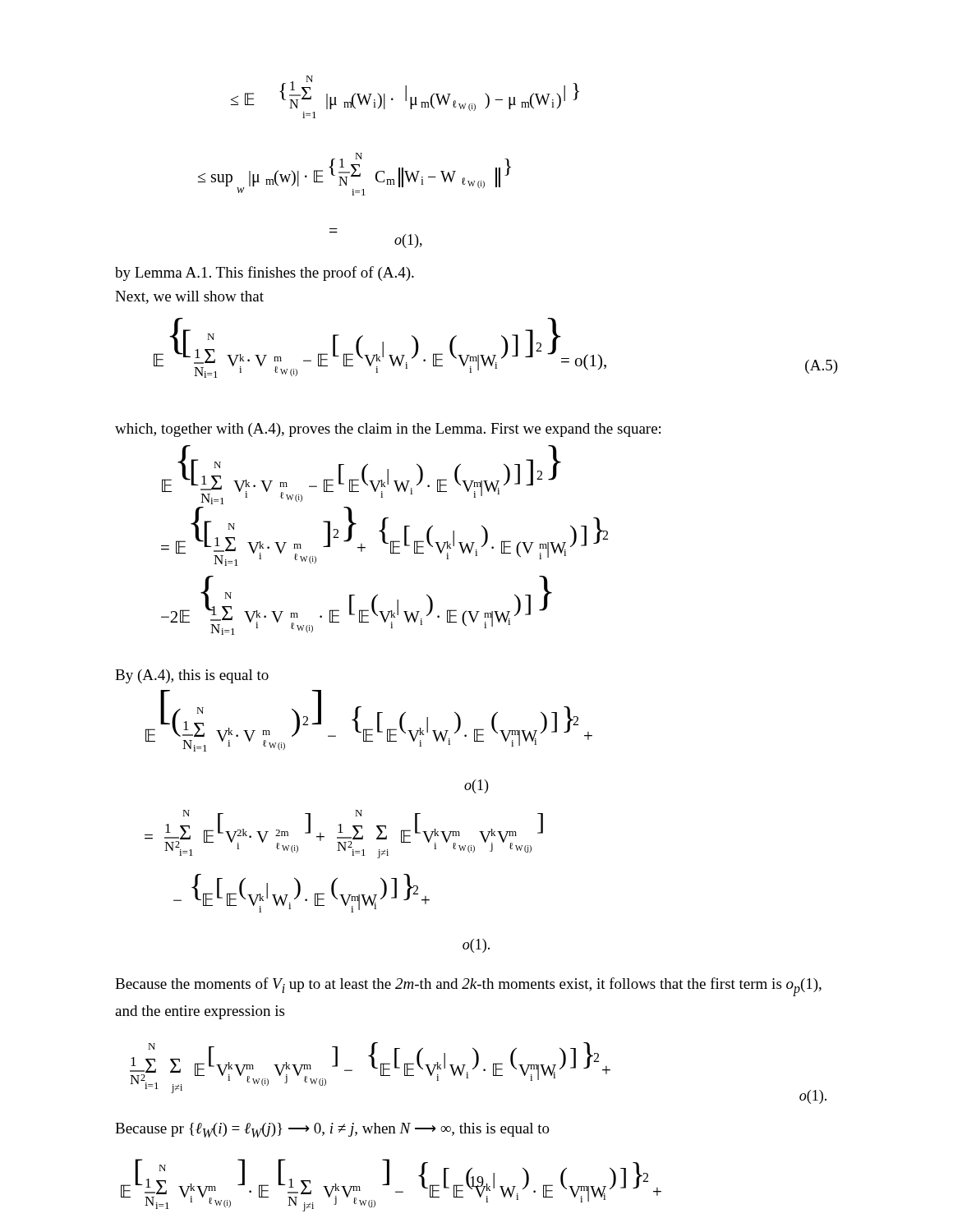This screenshot has width=953, height=1232.
Task: Point to the passage starting "𝔼 [ ("
Action: [x=476, y=829]
